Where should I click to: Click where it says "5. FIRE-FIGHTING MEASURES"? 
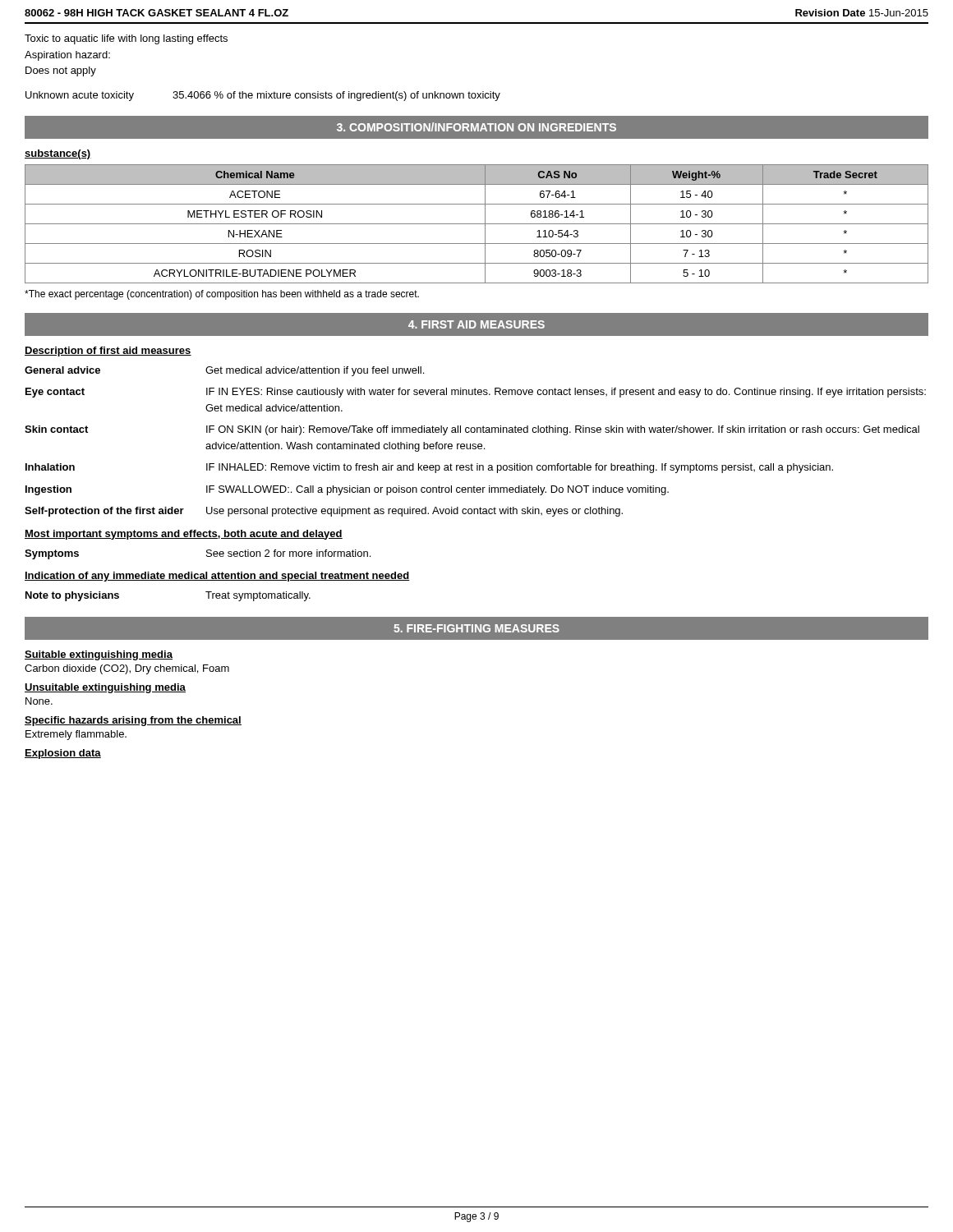476,628
